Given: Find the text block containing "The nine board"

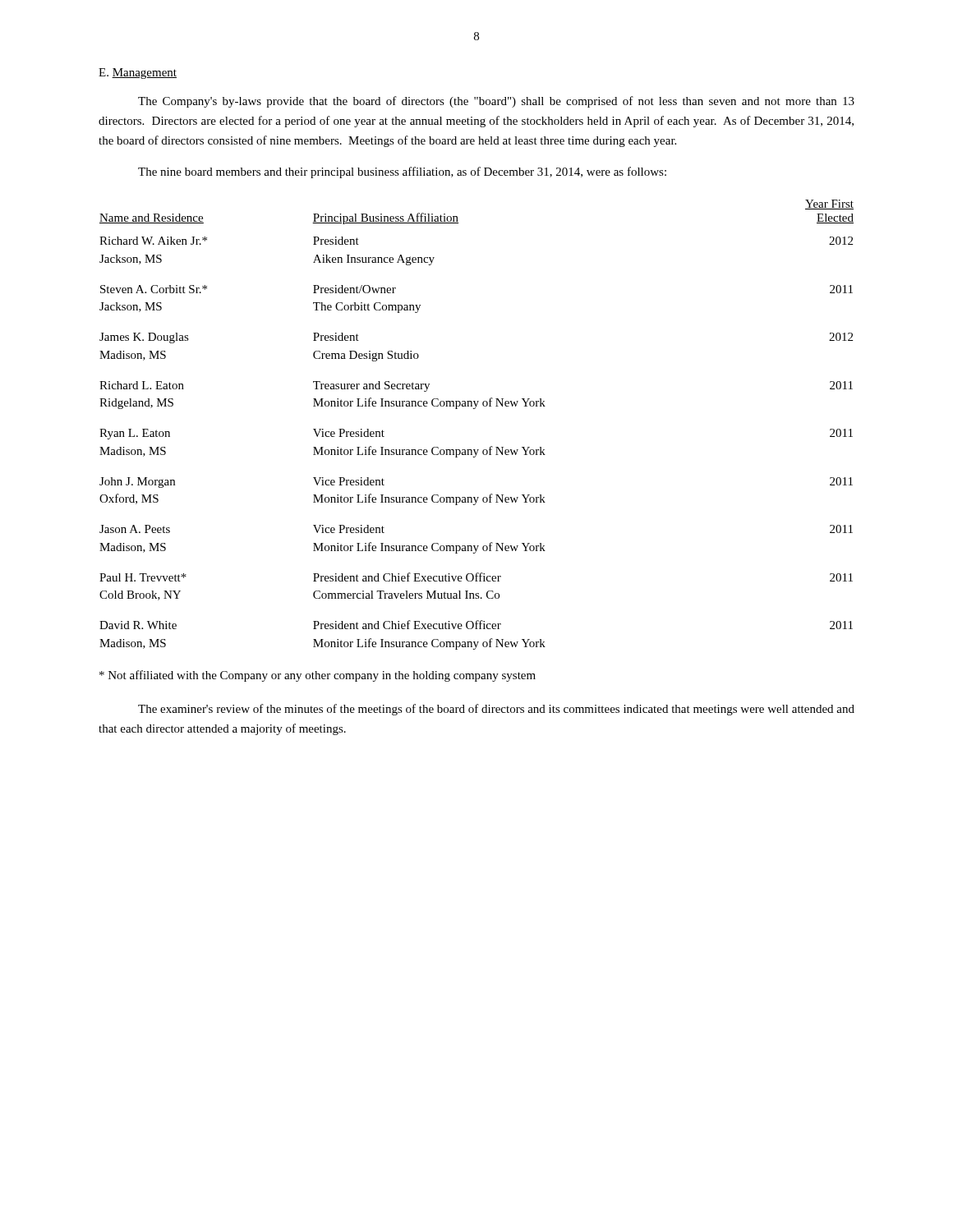Looking at the screenshot, I should (x=403, y=172).
